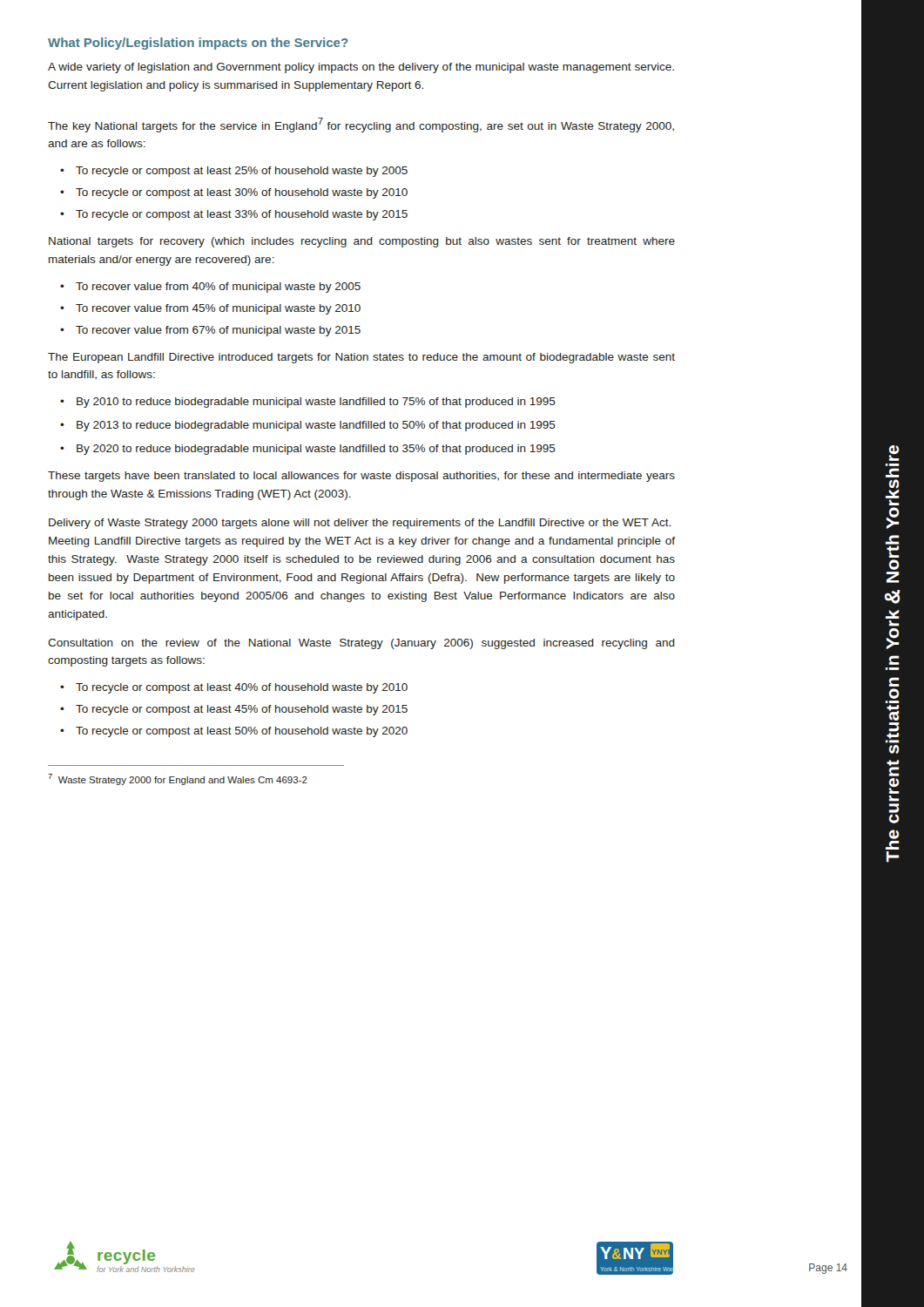Point to the text starting "Delivery of Waste Strategy 2000 targets alone will"
Viewport: 924px width, 1307px height.
click(x=361, y=568)
